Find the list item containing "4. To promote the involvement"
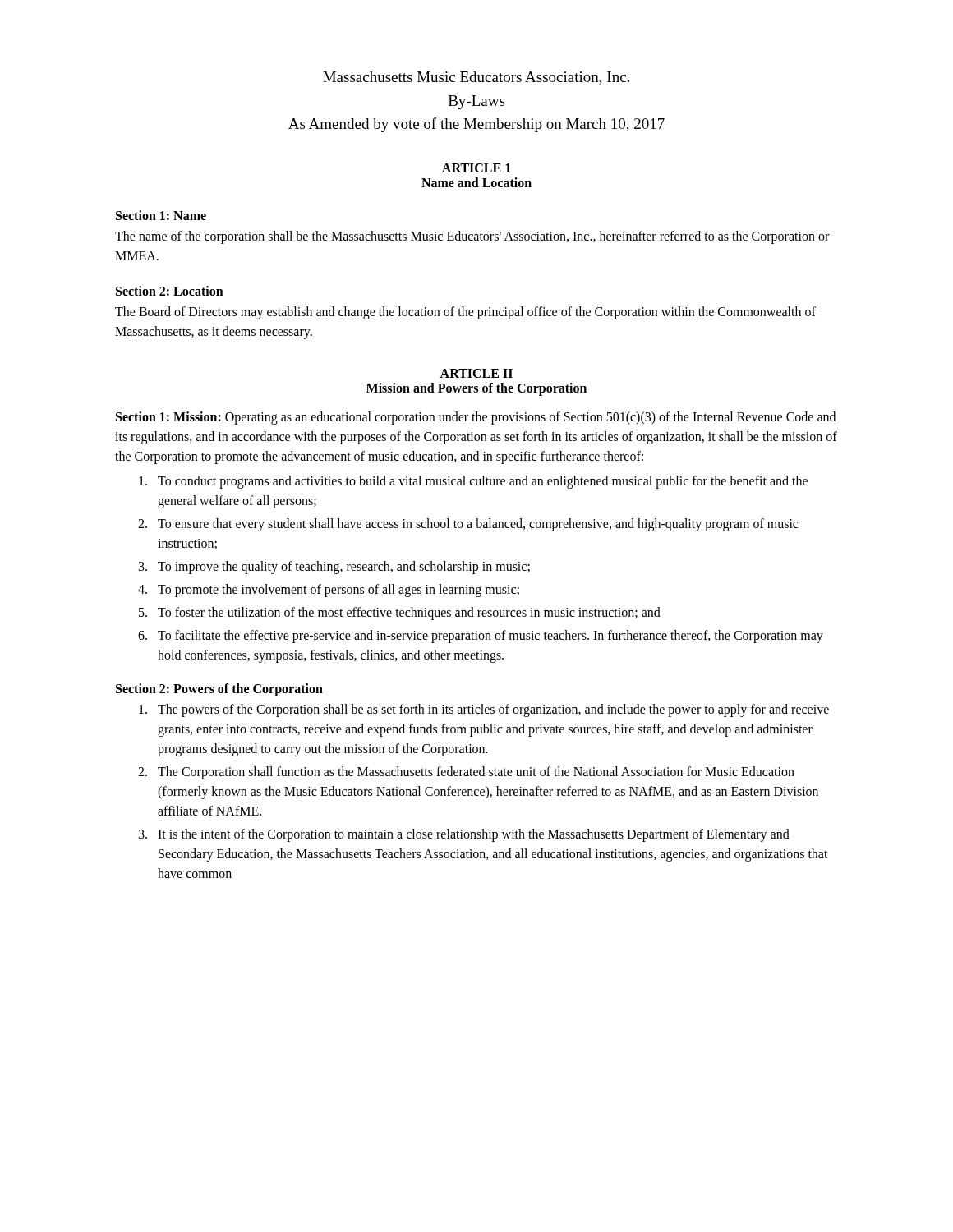Image resolution: width=953 pixels, height=1232 pixels. click(x=488, y=589)
